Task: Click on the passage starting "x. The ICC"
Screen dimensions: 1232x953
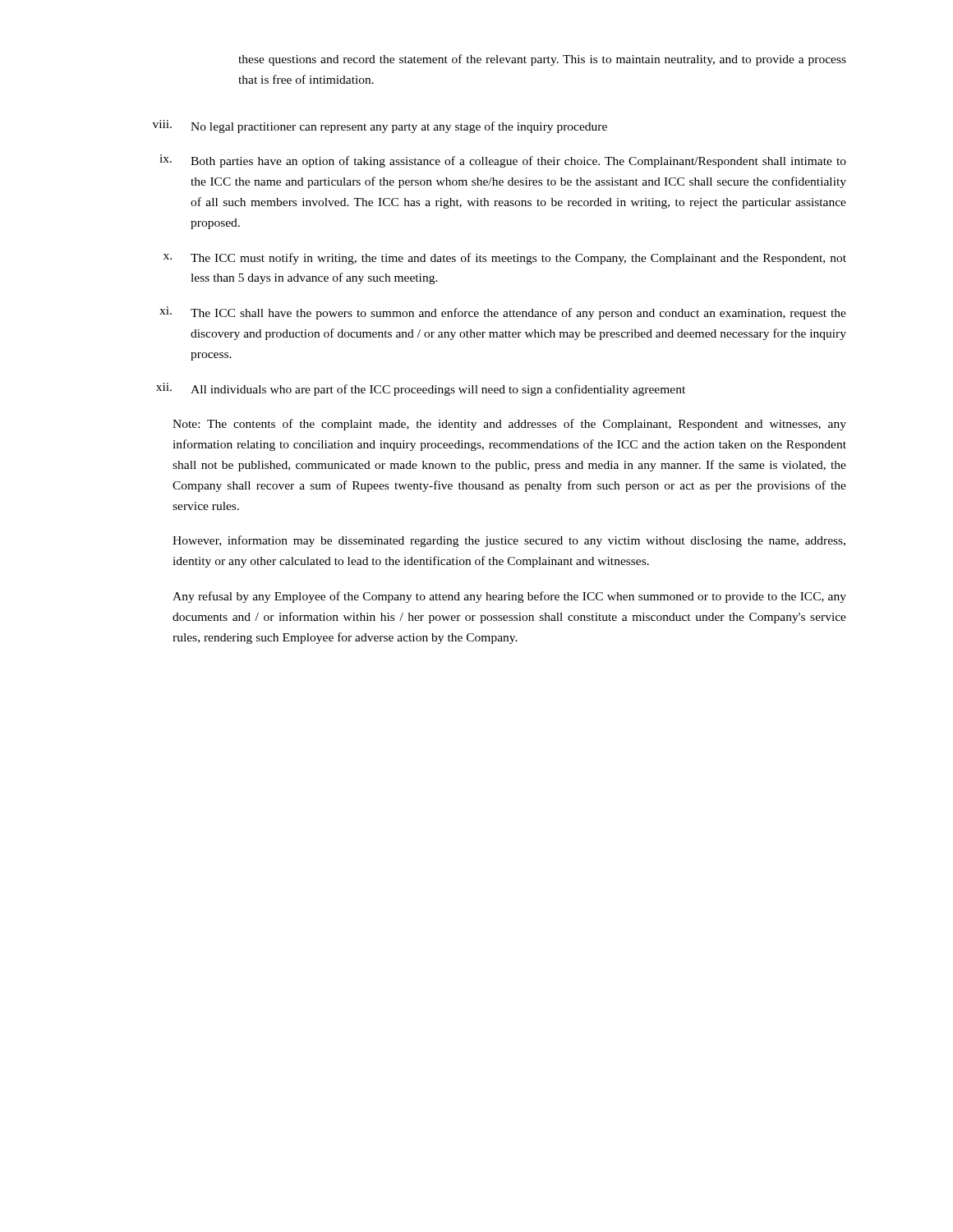Action: pos(476,268)
